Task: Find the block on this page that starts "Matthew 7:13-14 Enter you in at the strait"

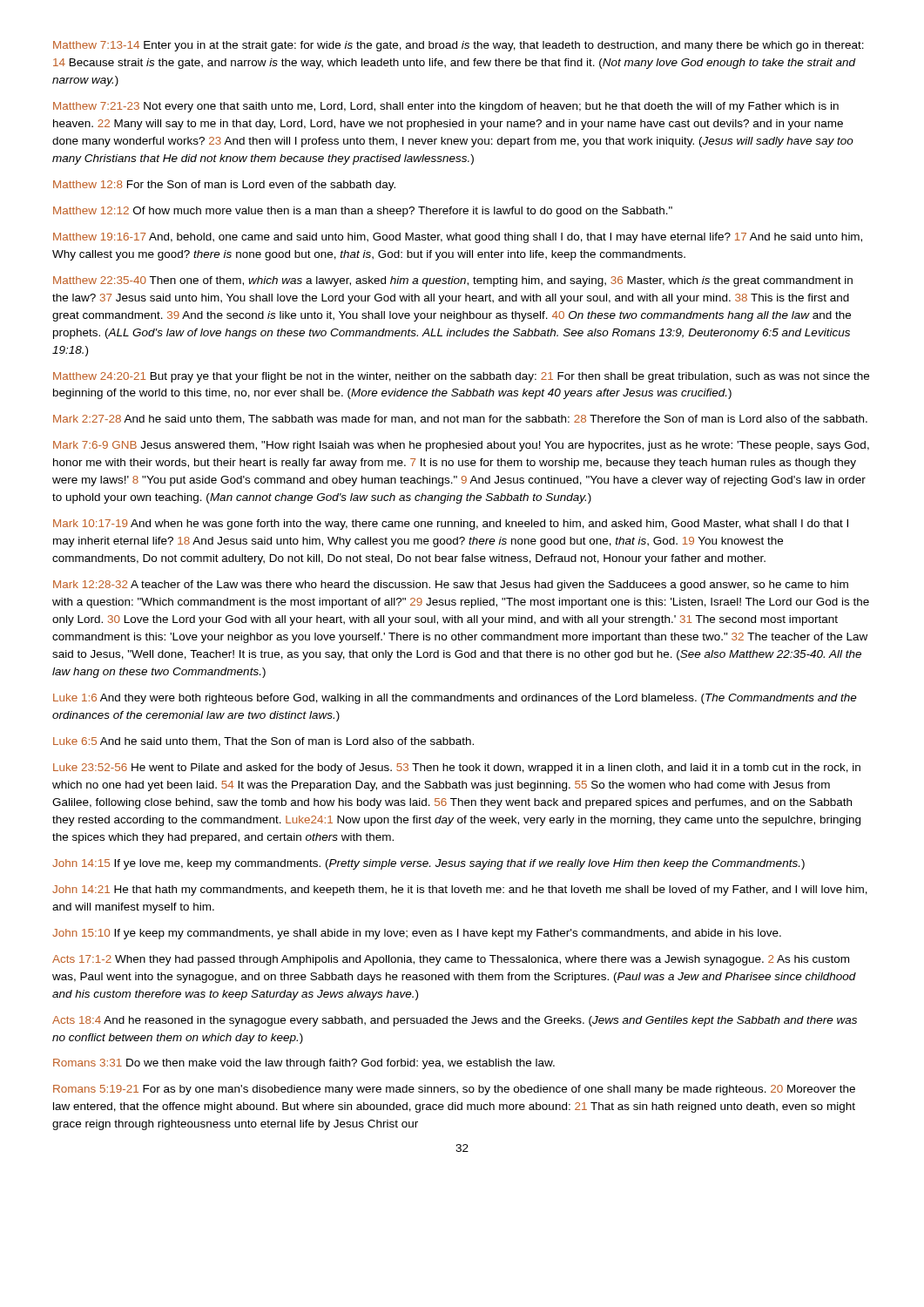Action: [458, 62]
